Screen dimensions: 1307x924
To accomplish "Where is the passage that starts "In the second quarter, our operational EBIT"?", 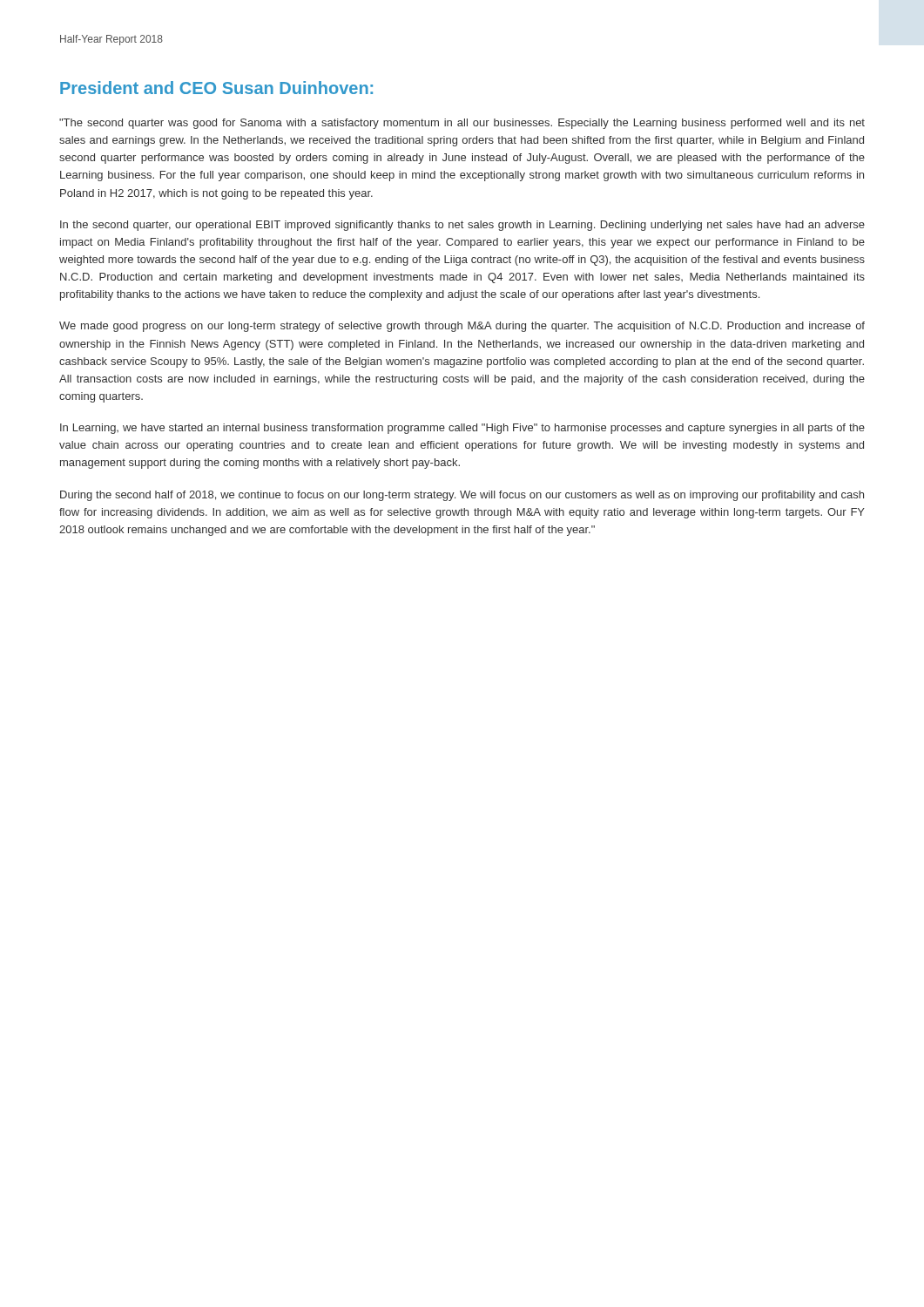I will [x=462, y=260].
